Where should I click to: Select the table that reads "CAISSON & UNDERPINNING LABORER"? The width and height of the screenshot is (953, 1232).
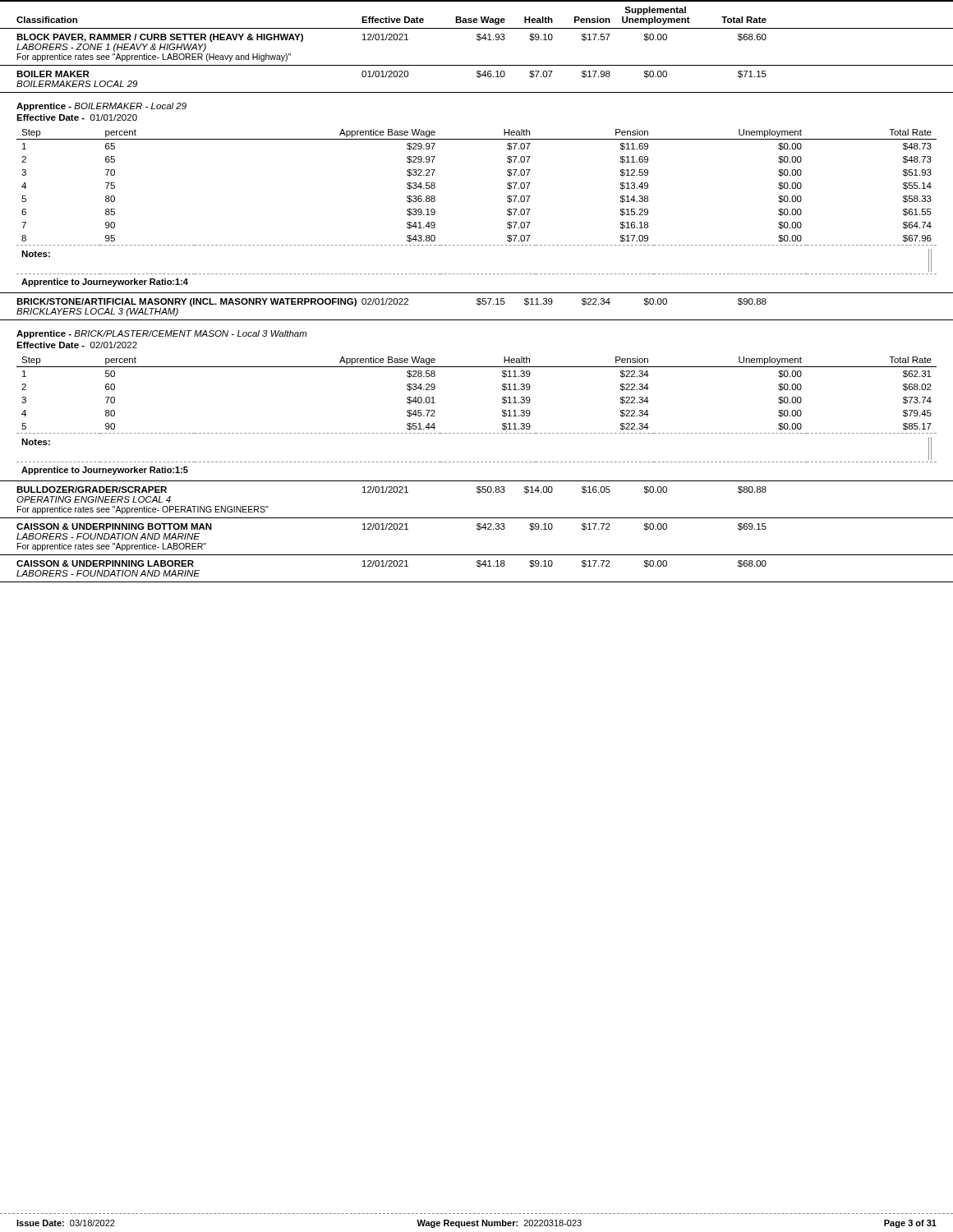476,569
